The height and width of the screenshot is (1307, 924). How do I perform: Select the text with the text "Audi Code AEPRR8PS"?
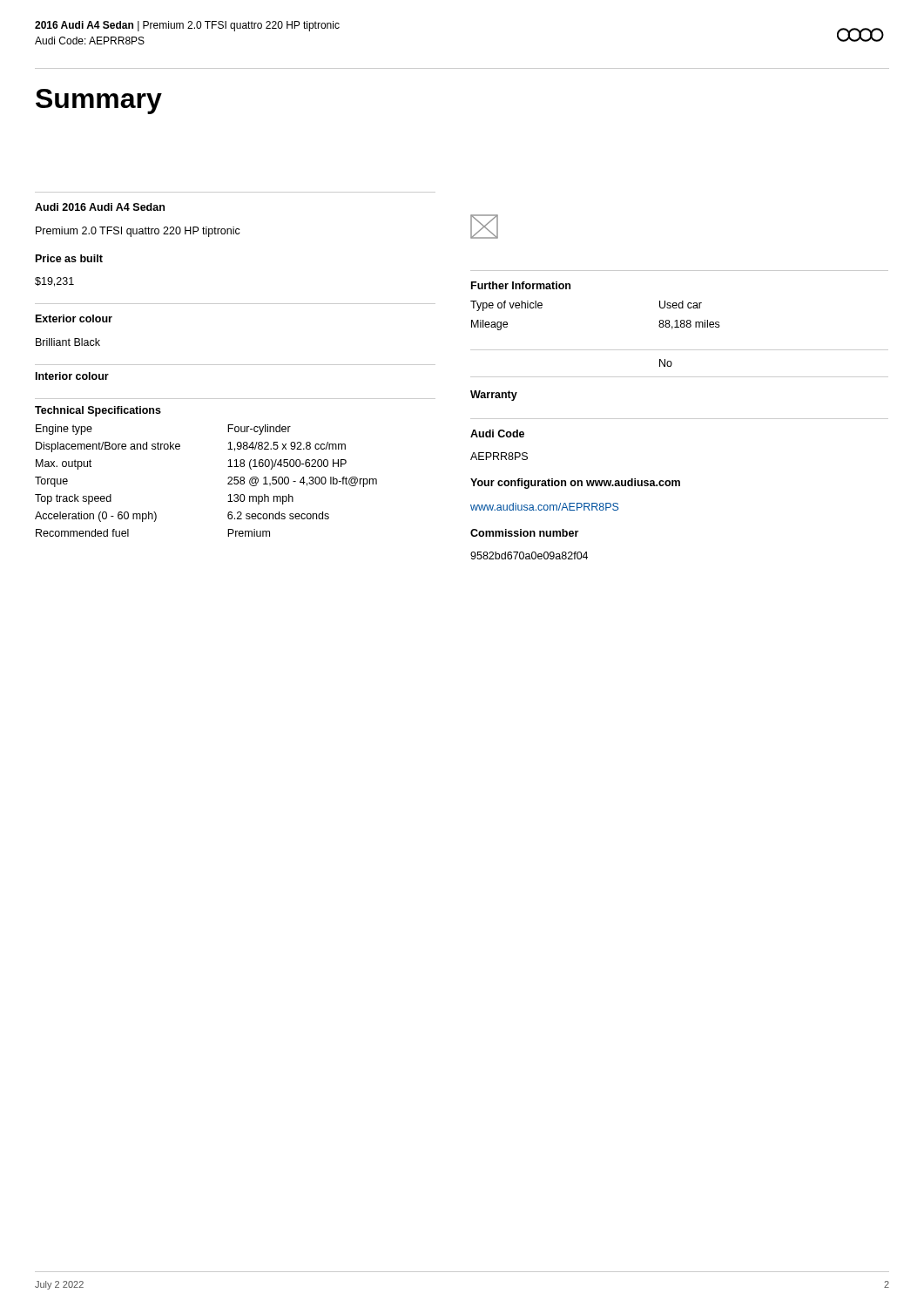pyautogui.click(x=497, y=433)
